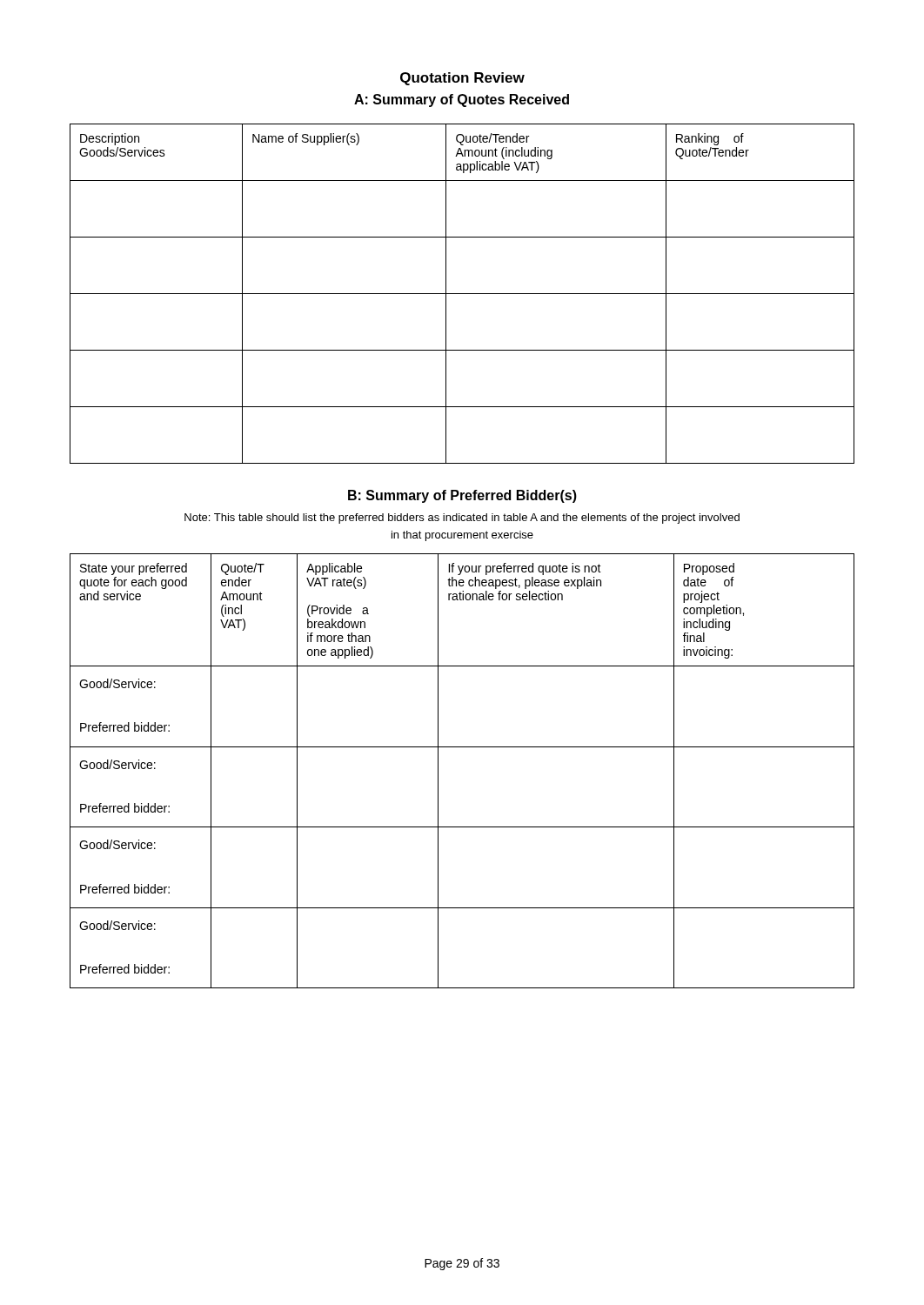This screenshot has width=924, height=1305.
Task: Select the section header that says "B: Summary of"
Action: click(x=462, y=495)
